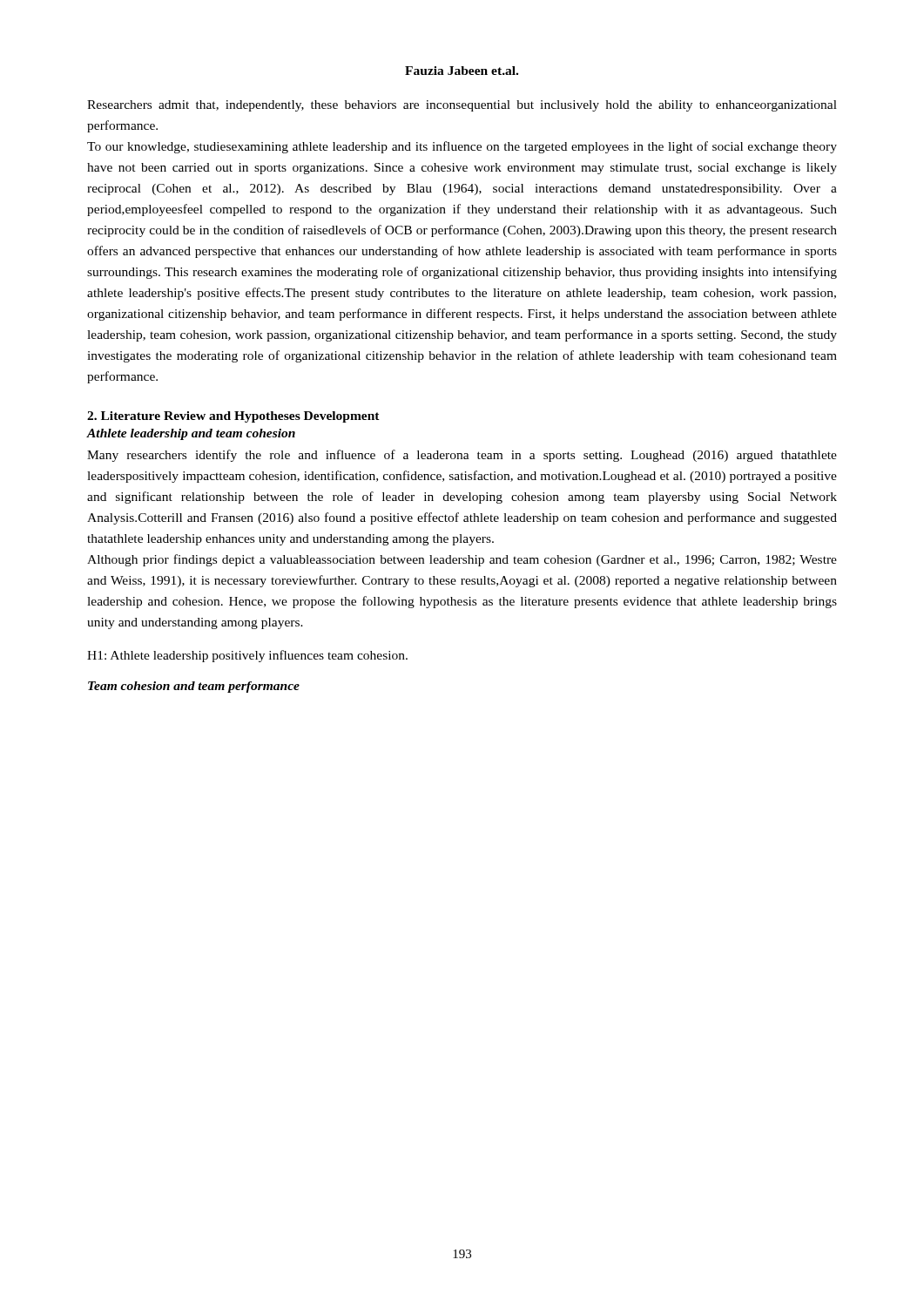Click on the block starting "To our knowledge, studiesexamining athlete leadership and its"
924x1307 pixels.
(x=462, y=261)
